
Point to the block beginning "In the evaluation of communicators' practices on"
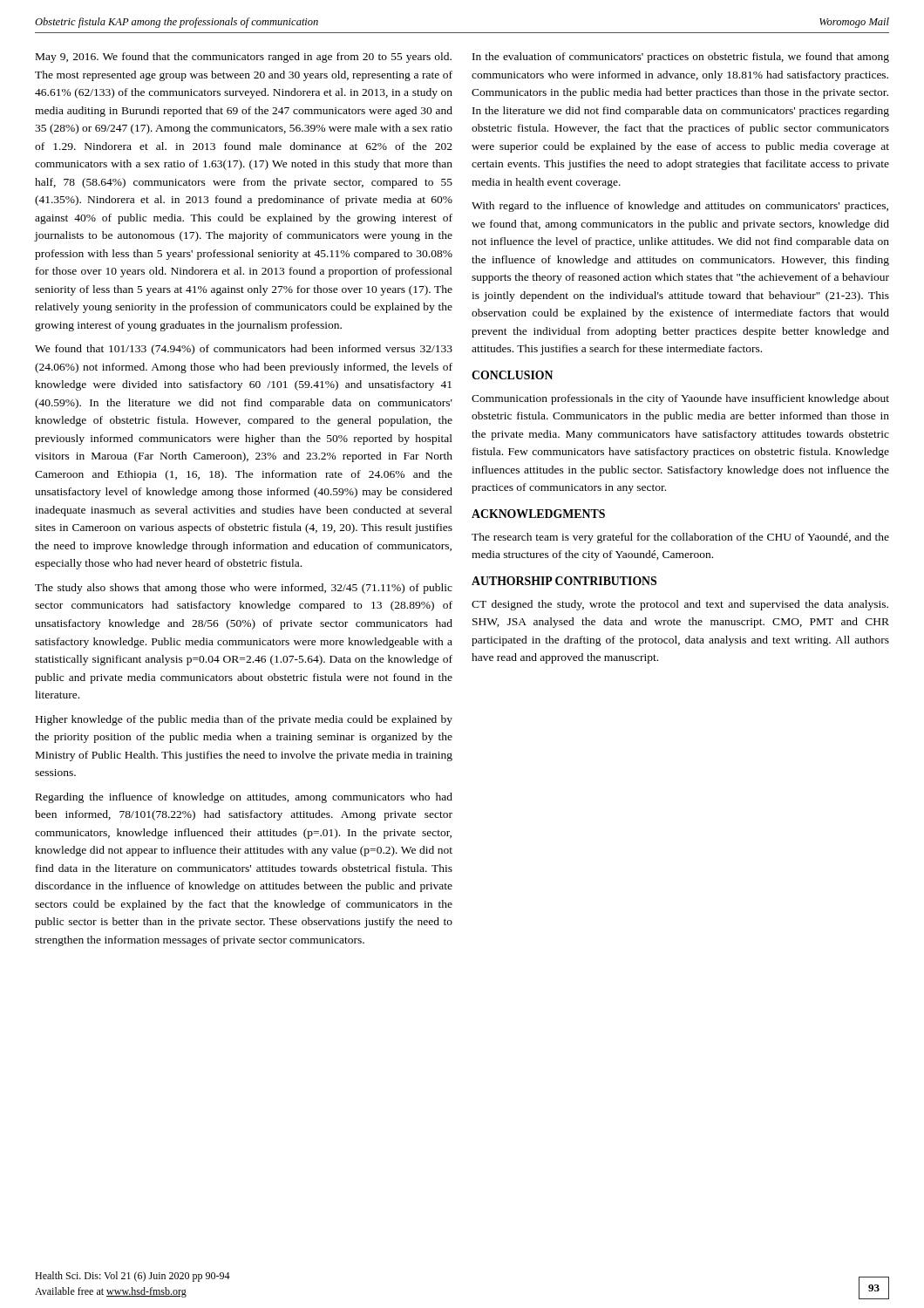[680, 120]
